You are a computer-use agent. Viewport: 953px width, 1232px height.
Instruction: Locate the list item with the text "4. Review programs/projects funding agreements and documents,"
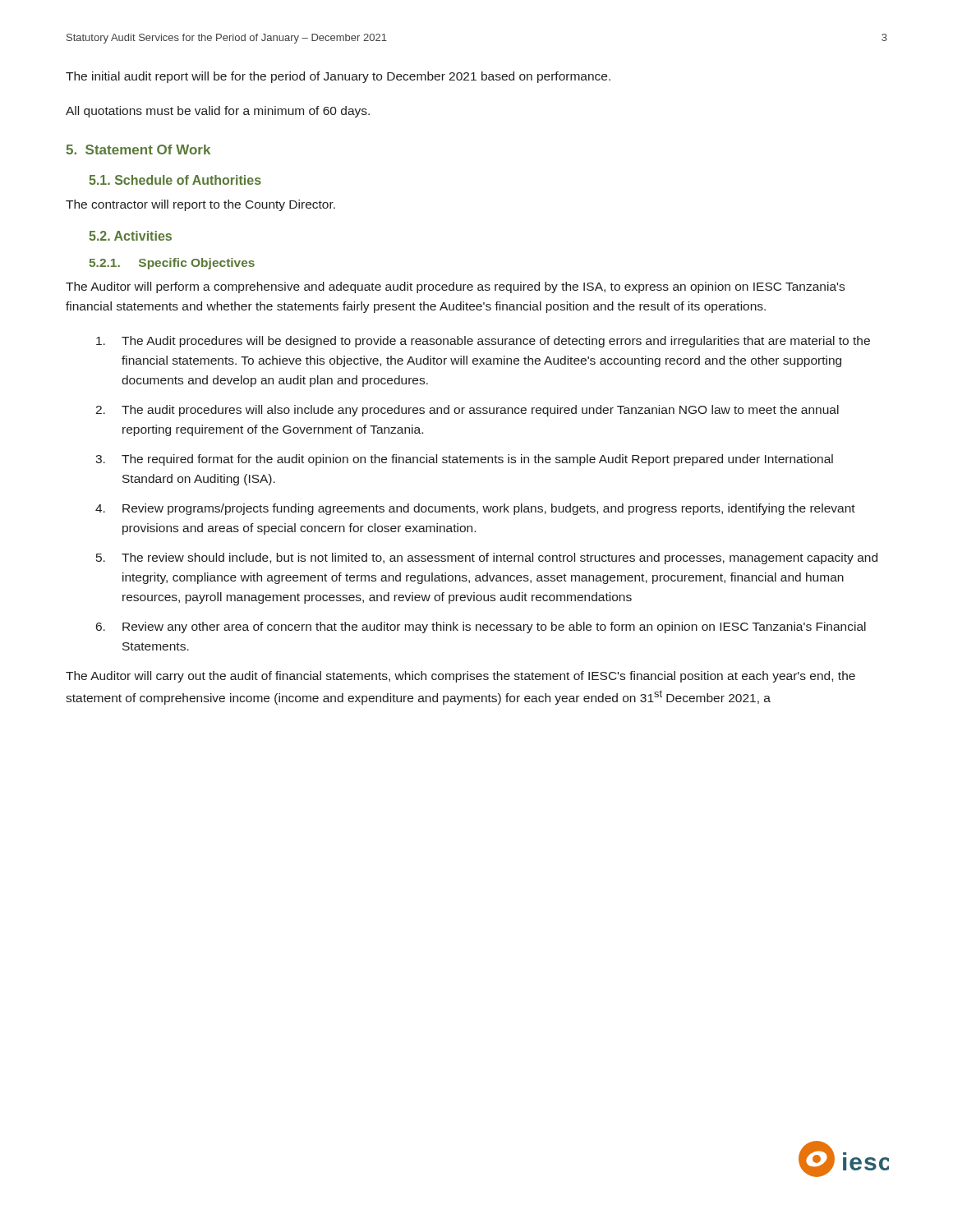pos(491,518)
